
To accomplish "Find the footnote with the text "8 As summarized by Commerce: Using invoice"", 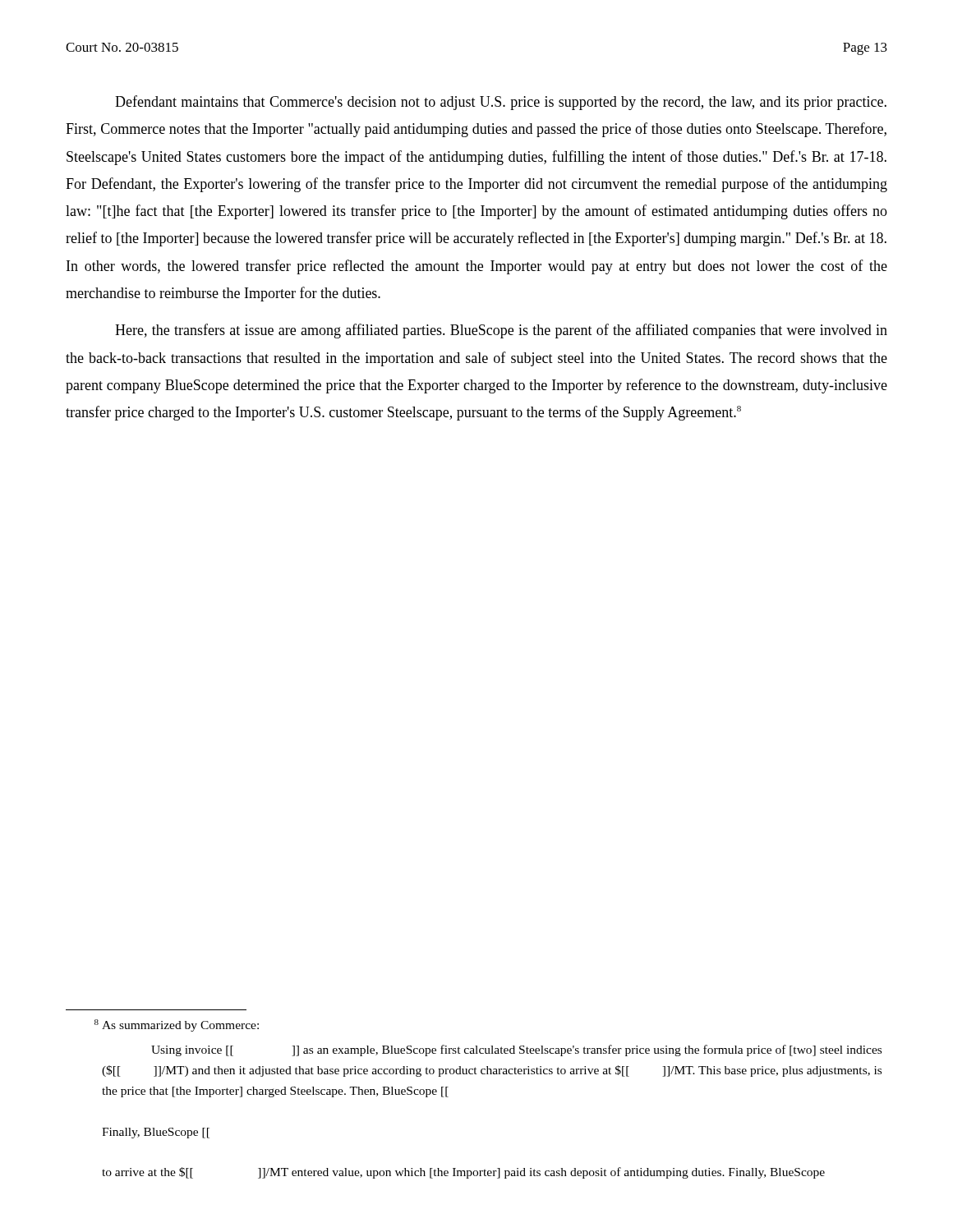I will pyautogui.click(x=177, y=1025).
